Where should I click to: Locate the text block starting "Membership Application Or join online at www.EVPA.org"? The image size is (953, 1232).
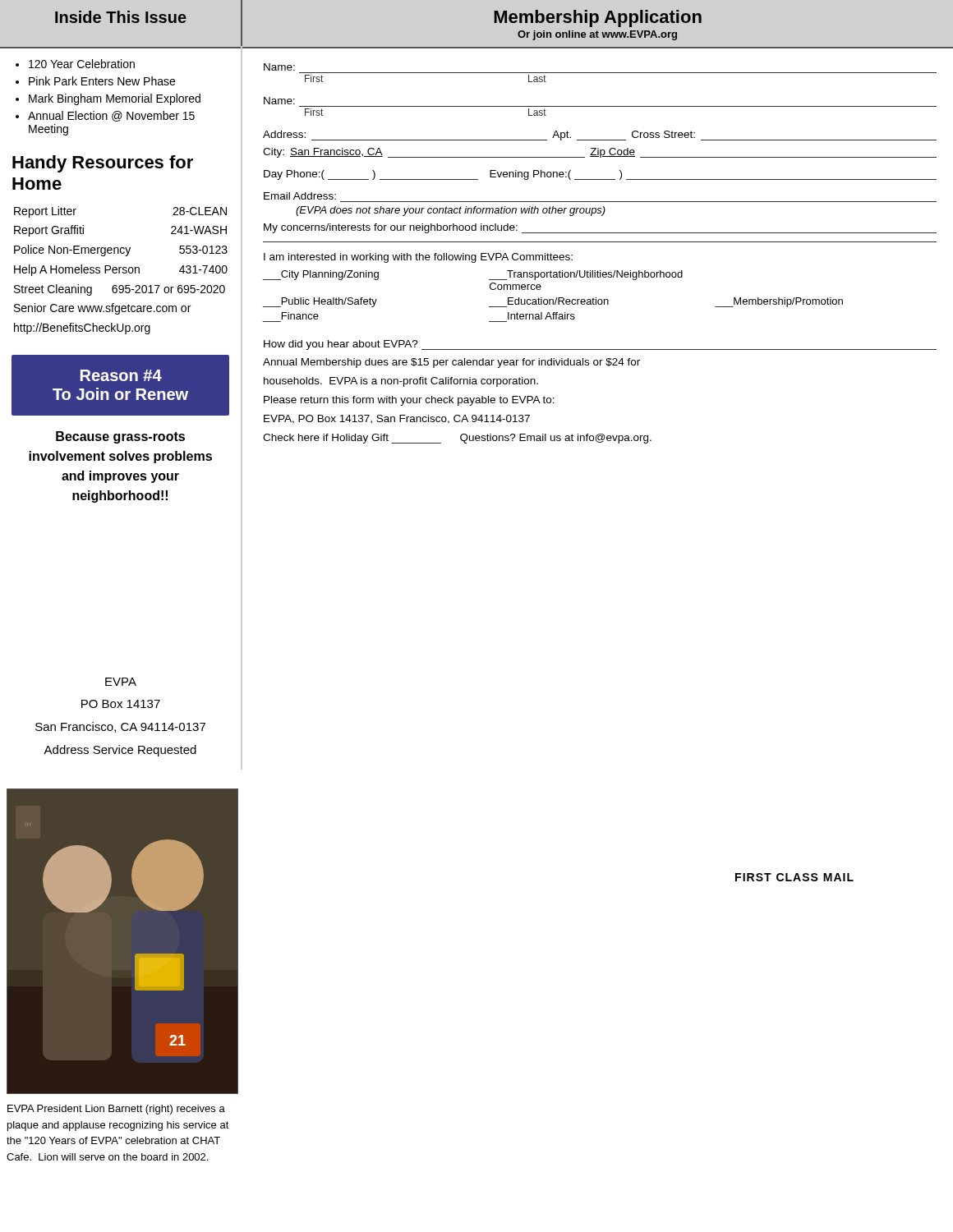click(598, 23)
